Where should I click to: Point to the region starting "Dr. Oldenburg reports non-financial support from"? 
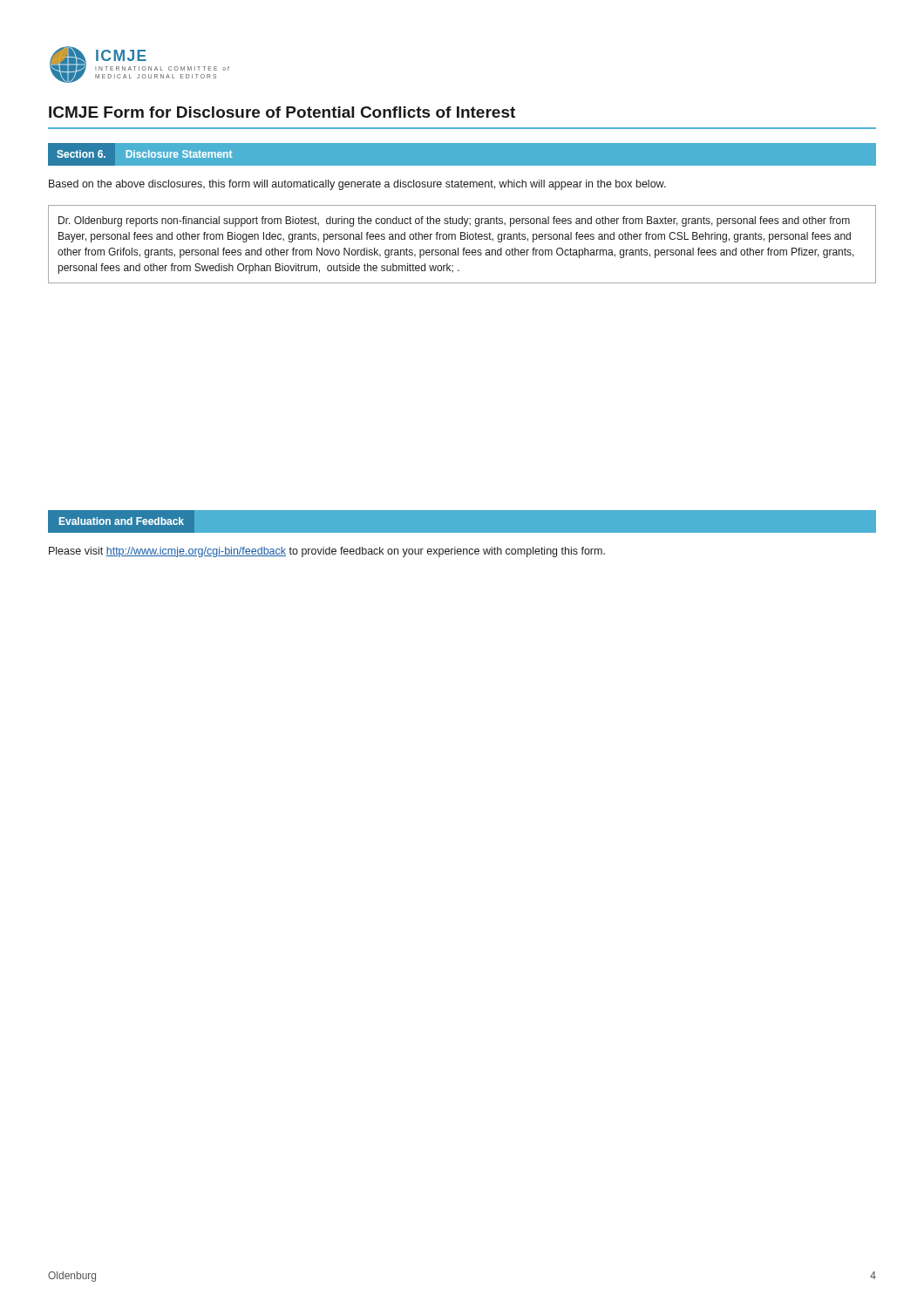tap(456, 244)
